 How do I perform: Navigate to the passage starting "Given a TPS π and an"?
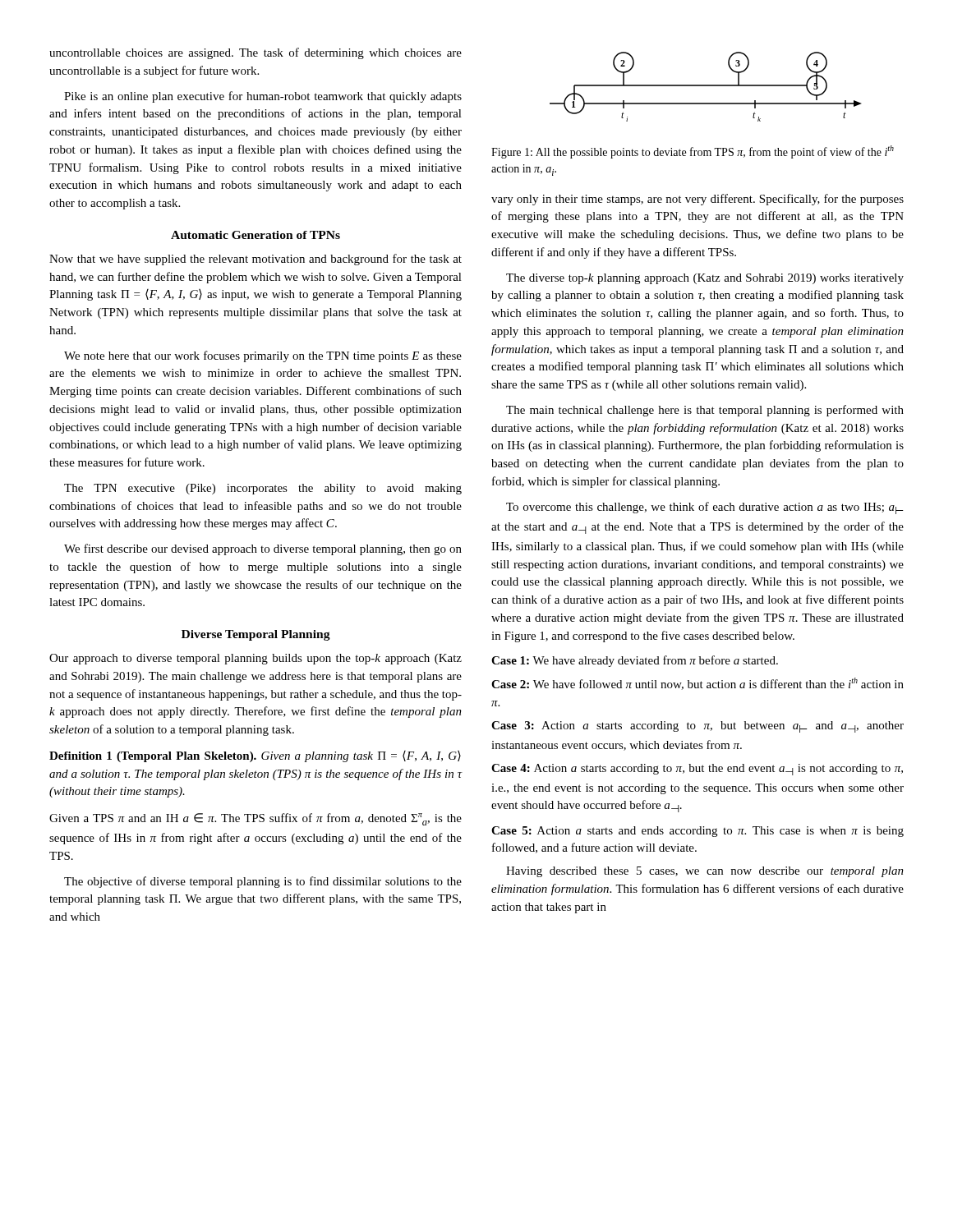coord(255,868)
